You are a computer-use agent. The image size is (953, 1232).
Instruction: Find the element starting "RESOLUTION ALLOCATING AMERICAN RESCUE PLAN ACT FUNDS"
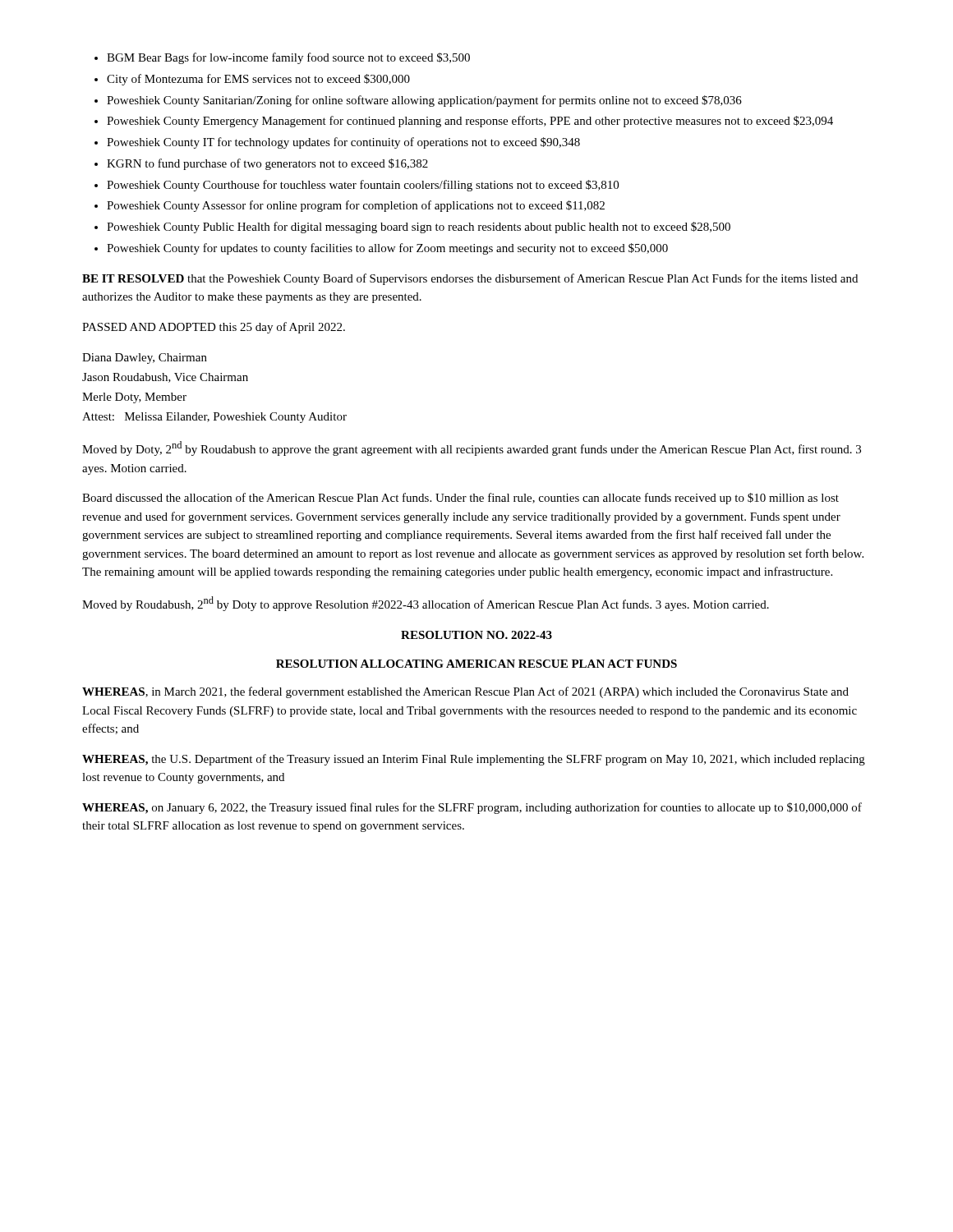tap(476, 664)
